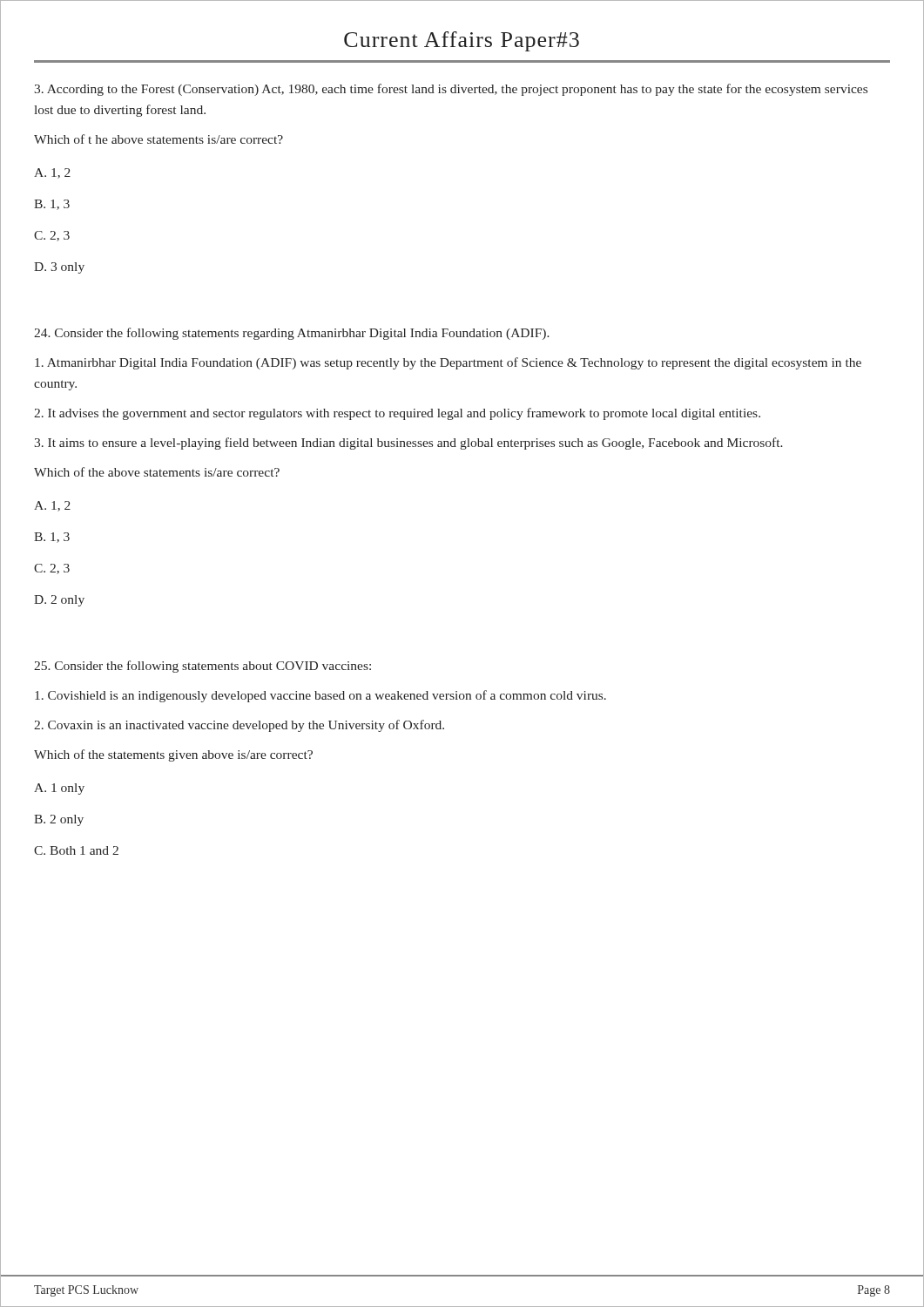This screenshot has width=924, height=1307.
Task: Locate the block of text that opens with "C. Both 1"
Action: point(77,850)
